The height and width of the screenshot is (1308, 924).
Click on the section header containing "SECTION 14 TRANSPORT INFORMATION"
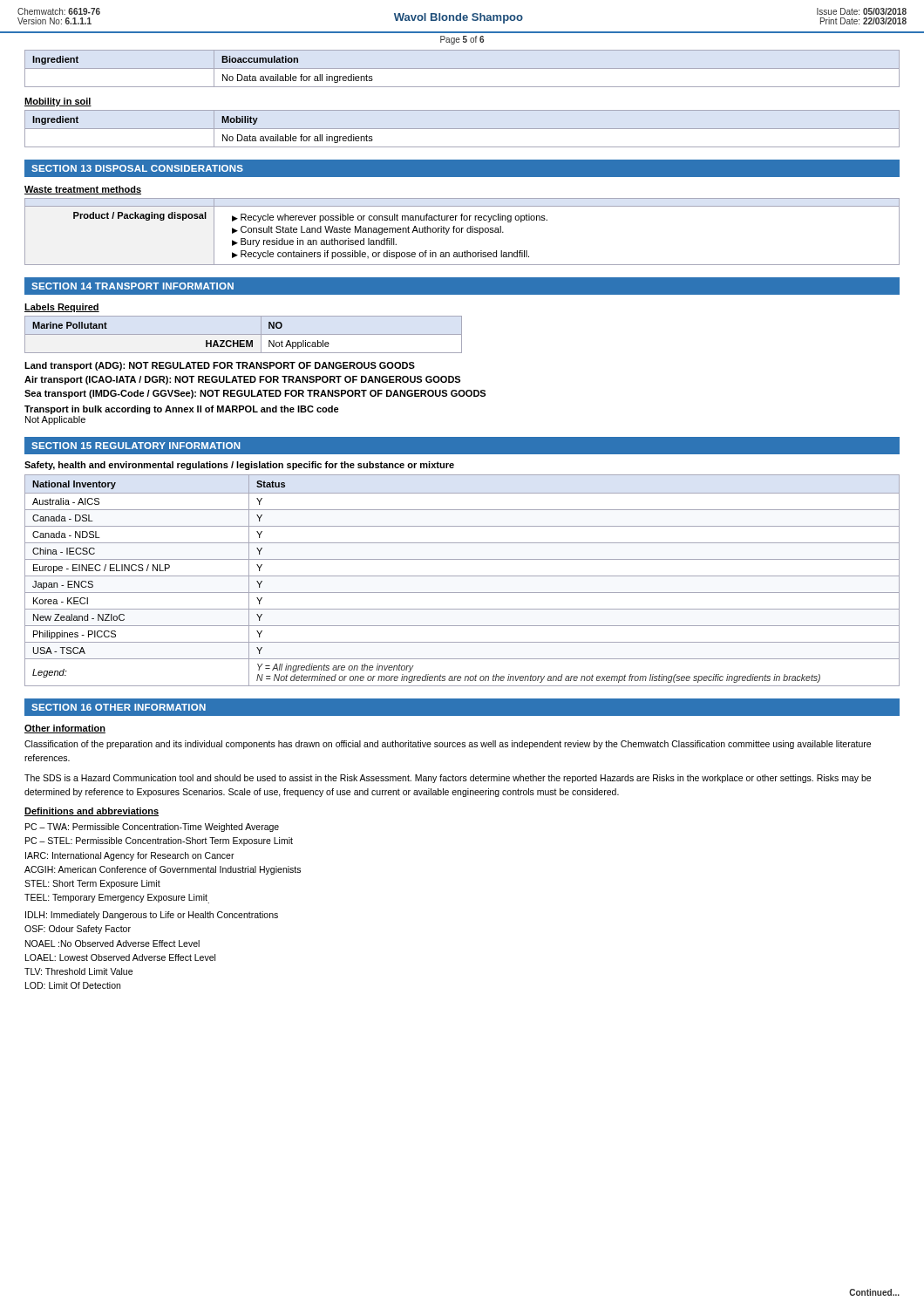point(133,286)
